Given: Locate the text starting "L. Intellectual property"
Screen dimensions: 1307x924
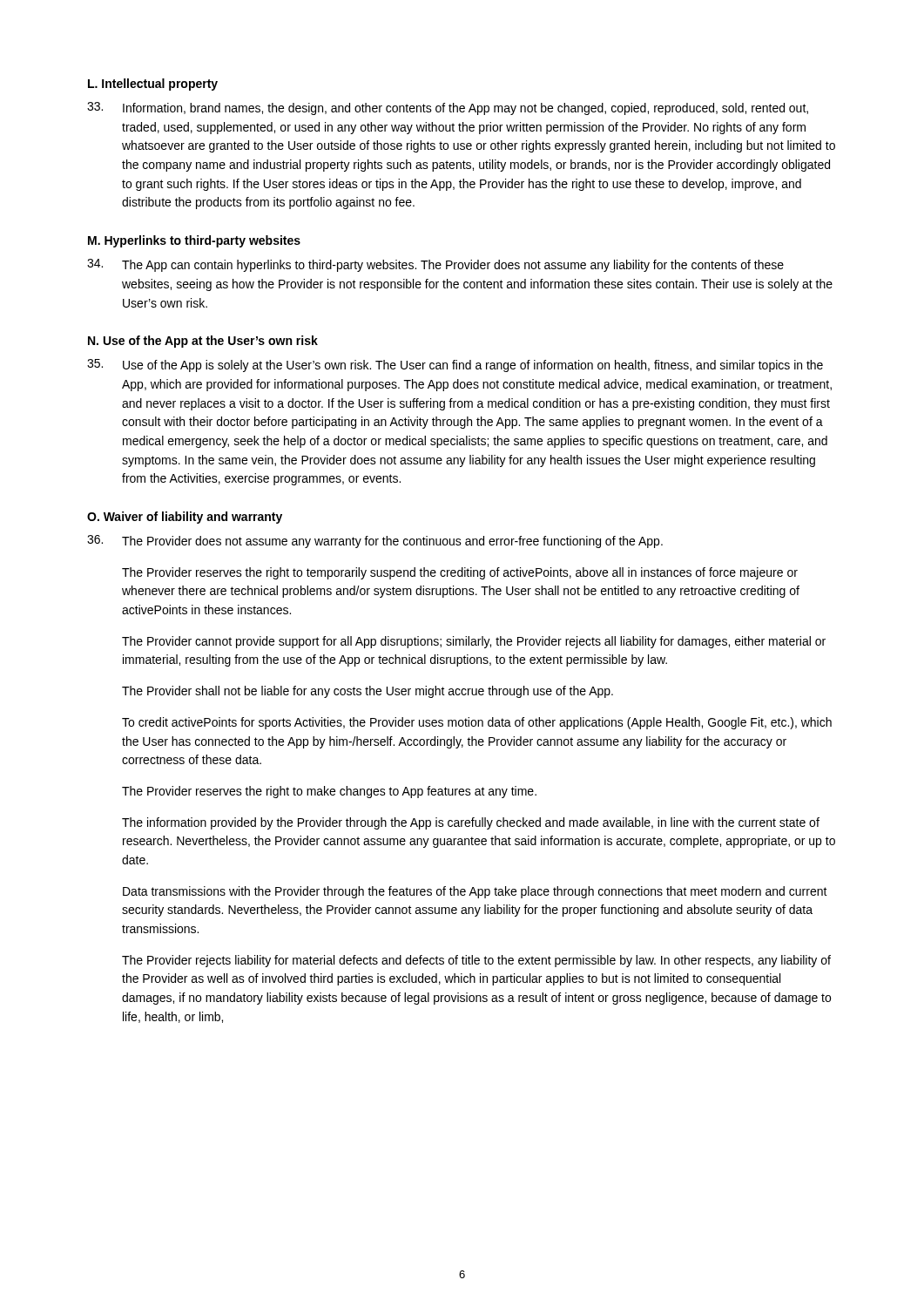Looking at the screenshot, I should point(153,84).
